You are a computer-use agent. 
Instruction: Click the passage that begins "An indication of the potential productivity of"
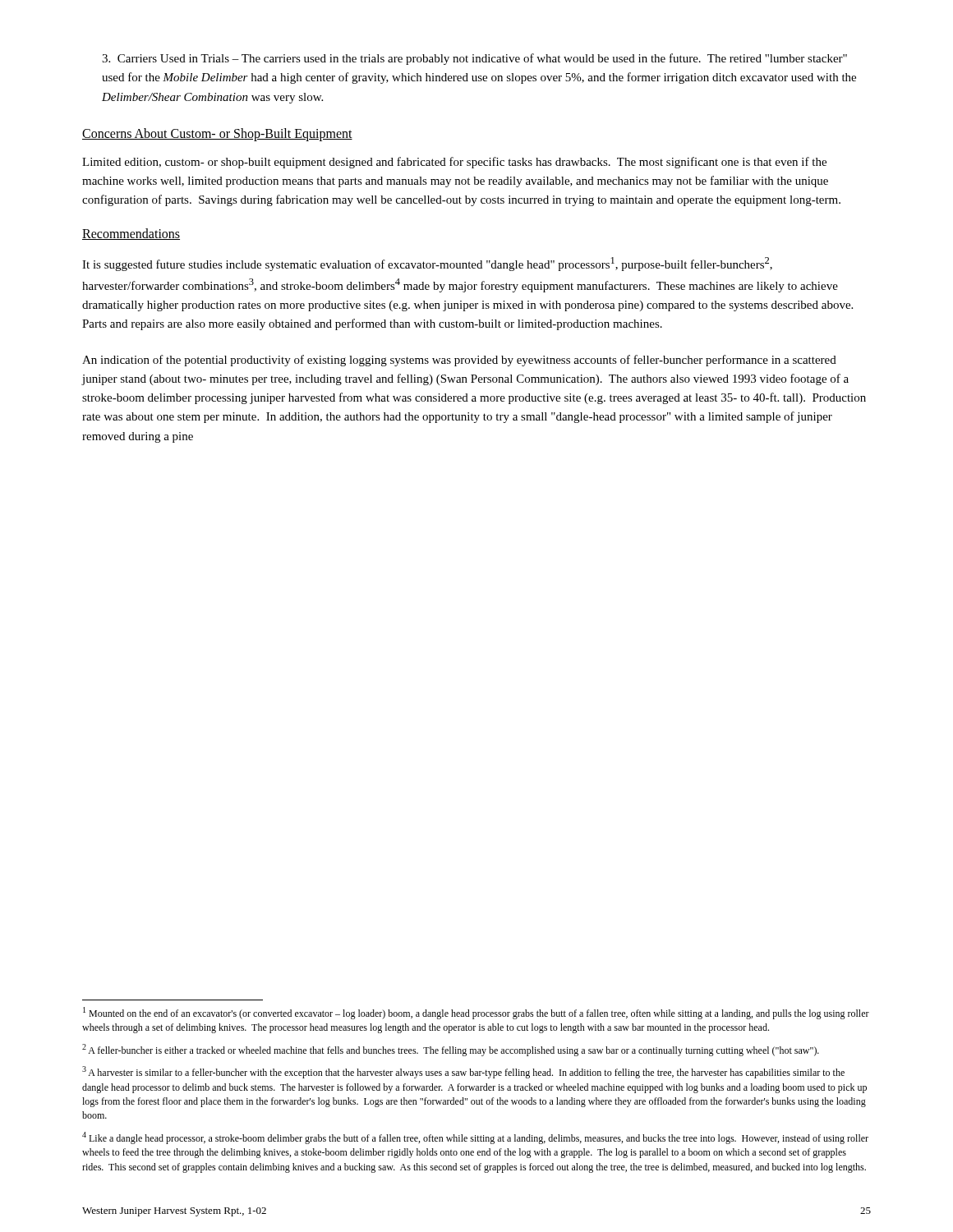(474, 398)
